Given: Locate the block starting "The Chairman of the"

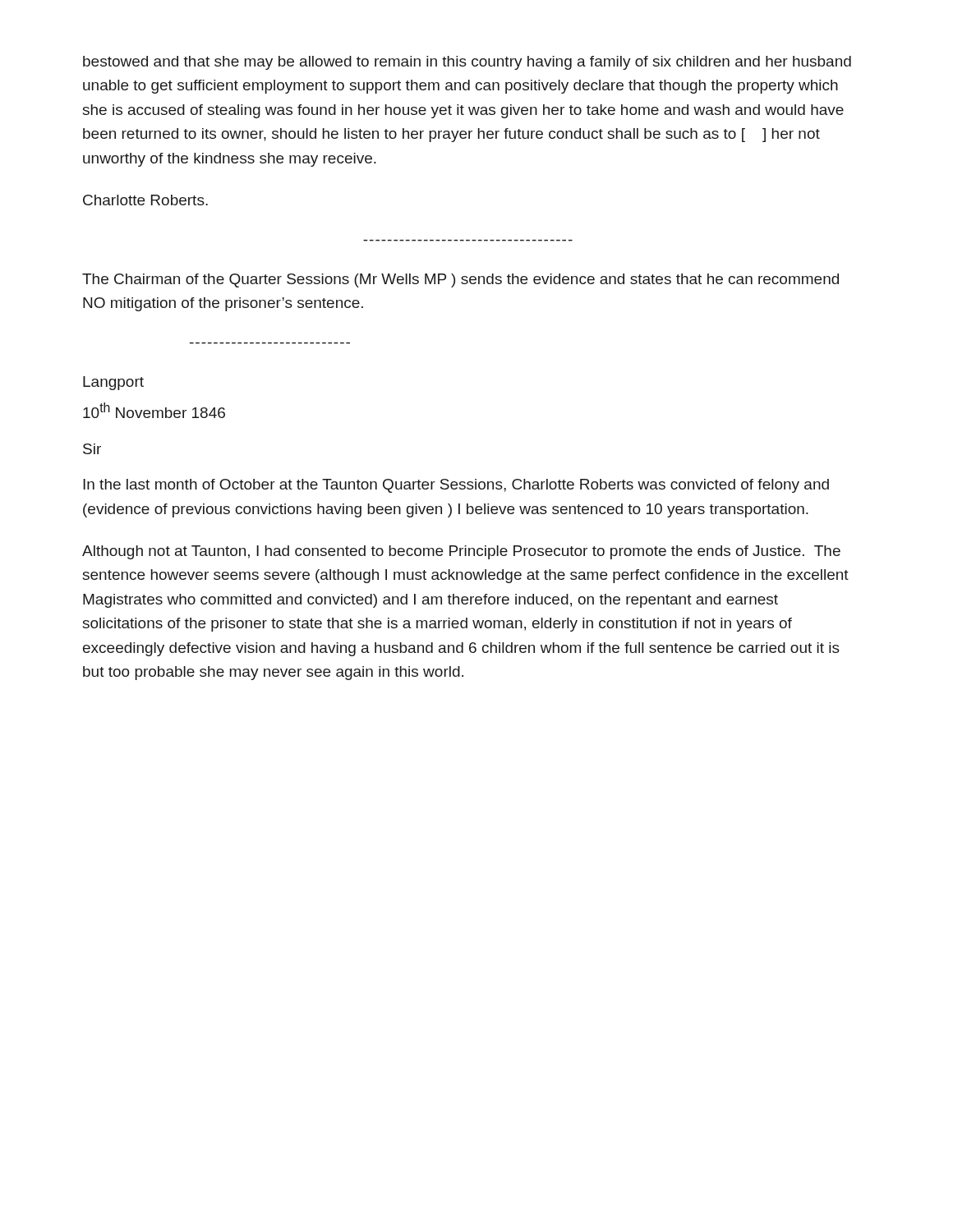Looking at the screenshot, I should pyautogui.click(x=461, y=291).
